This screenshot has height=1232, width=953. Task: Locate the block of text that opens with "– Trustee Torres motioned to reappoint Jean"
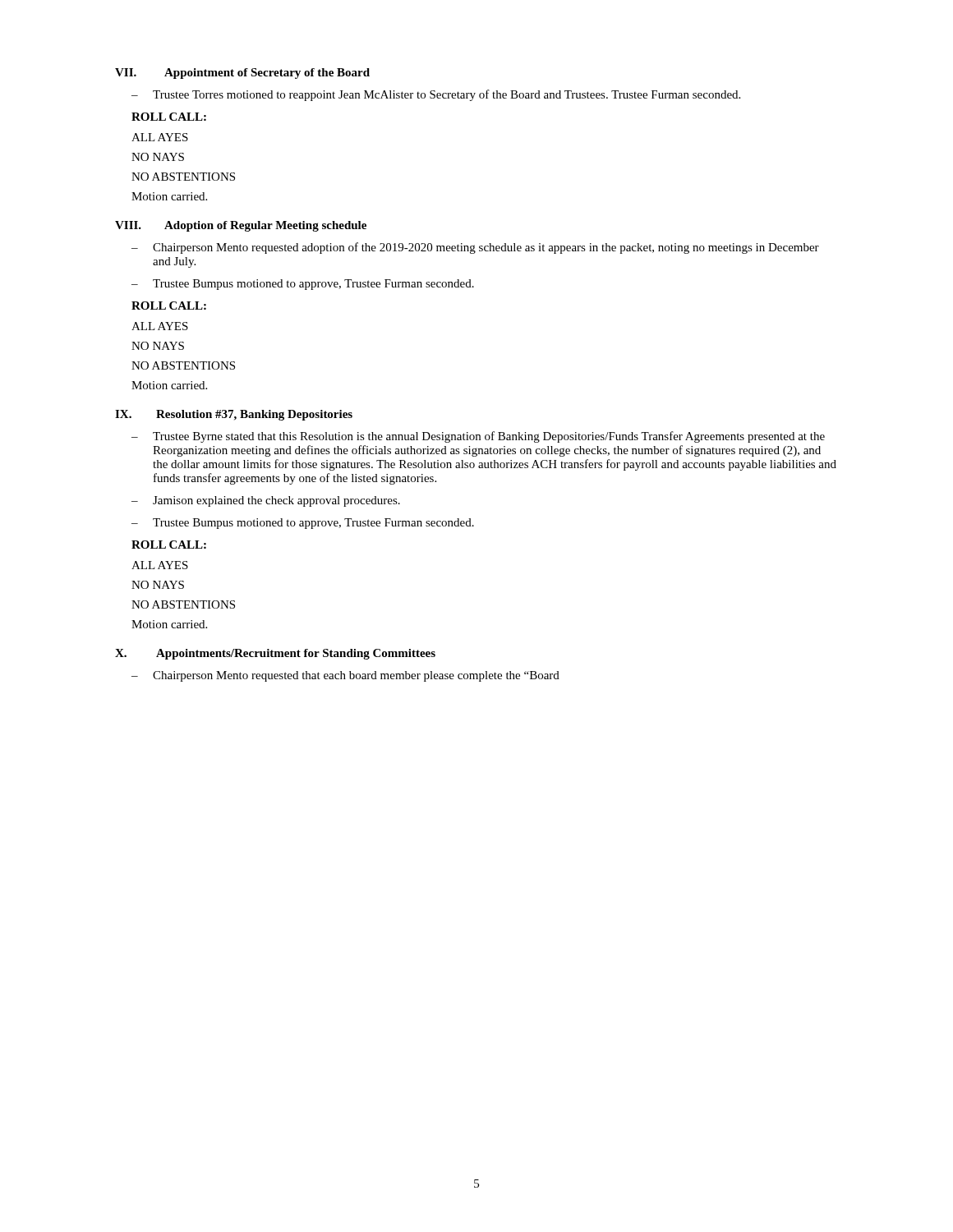click(436, 95)
